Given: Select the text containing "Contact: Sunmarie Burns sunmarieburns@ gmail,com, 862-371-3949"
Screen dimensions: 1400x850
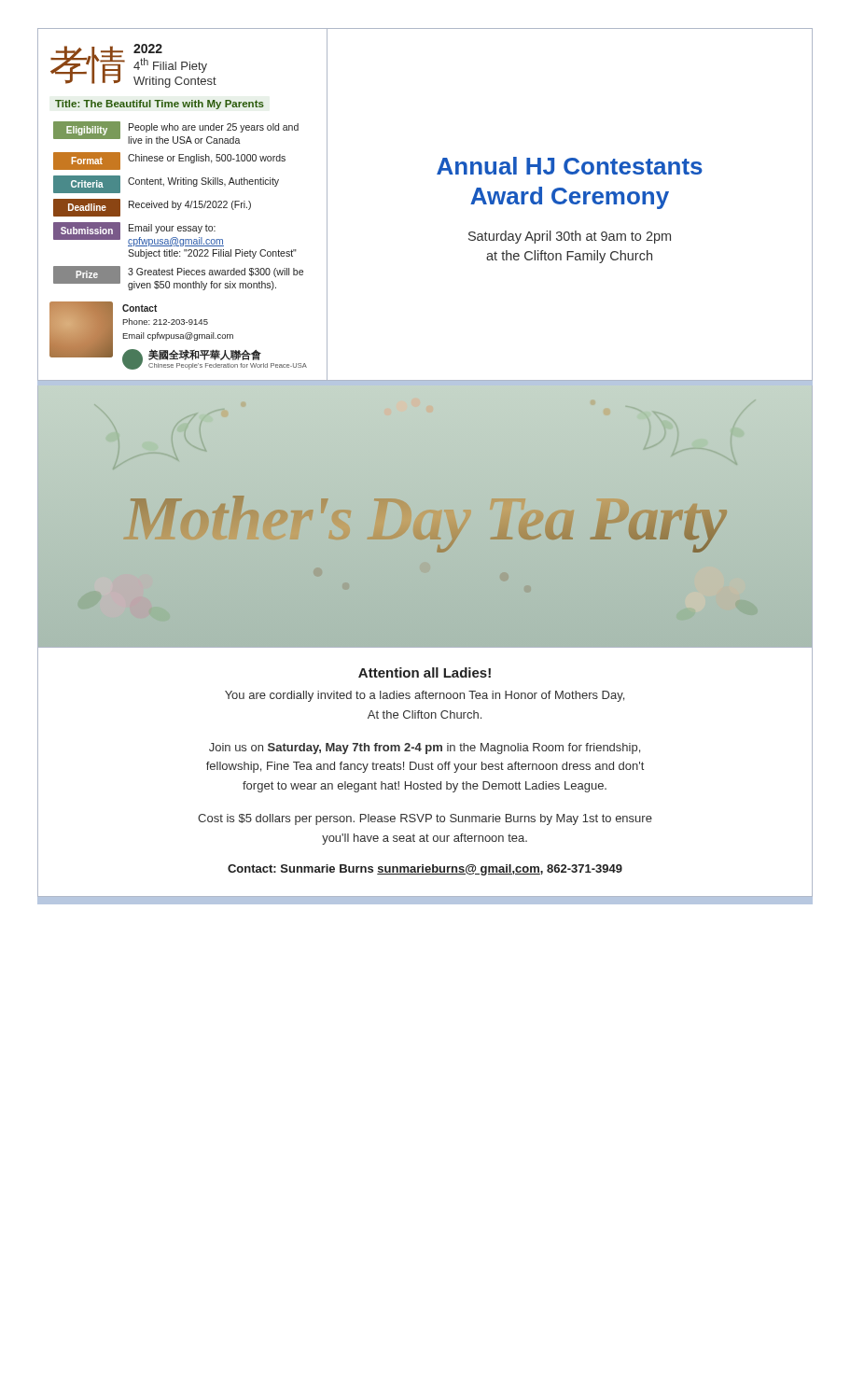Looking at the screenshot, I should (425, 868).
